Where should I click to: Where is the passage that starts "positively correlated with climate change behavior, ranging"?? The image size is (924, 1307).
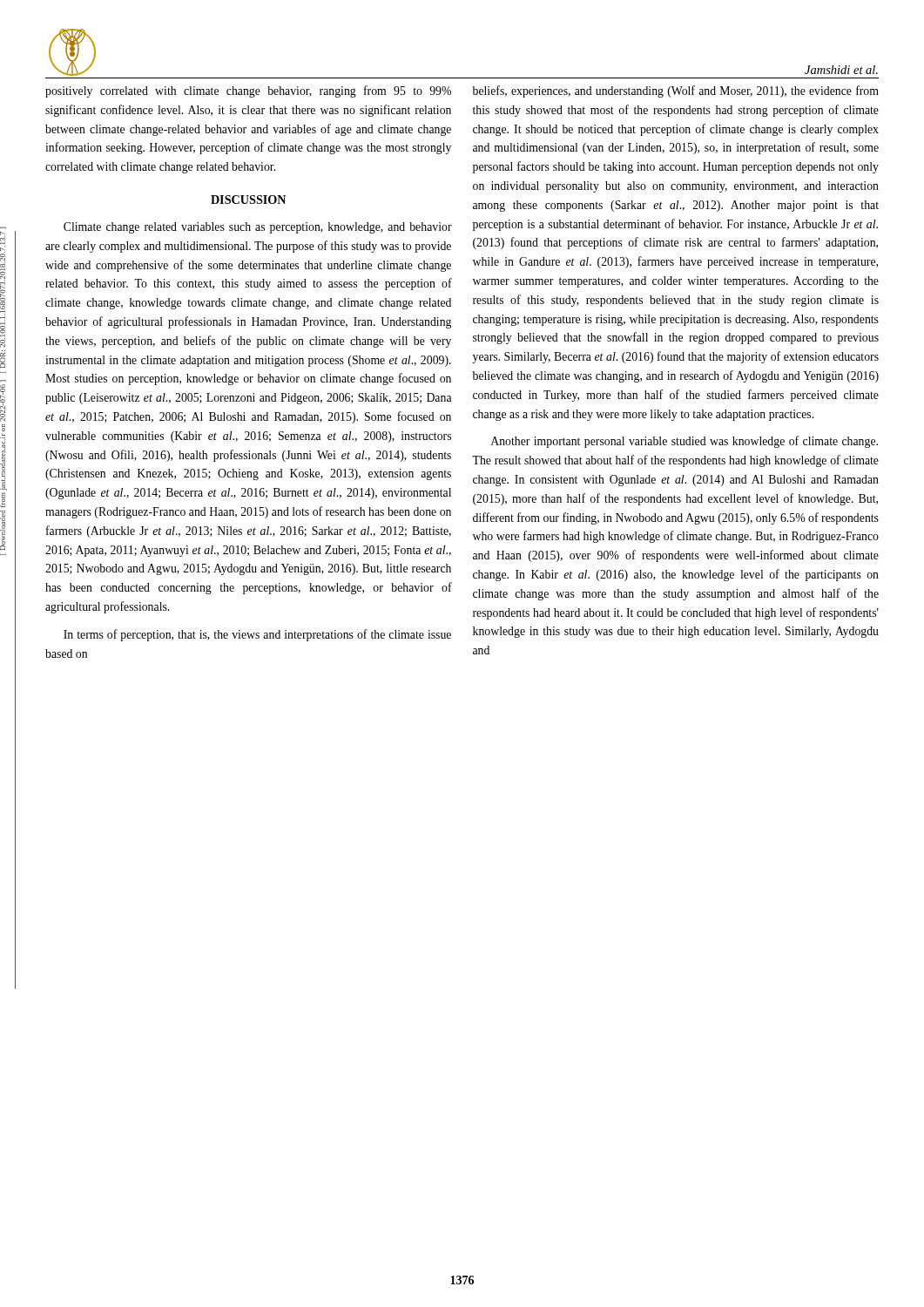[248, 129]
